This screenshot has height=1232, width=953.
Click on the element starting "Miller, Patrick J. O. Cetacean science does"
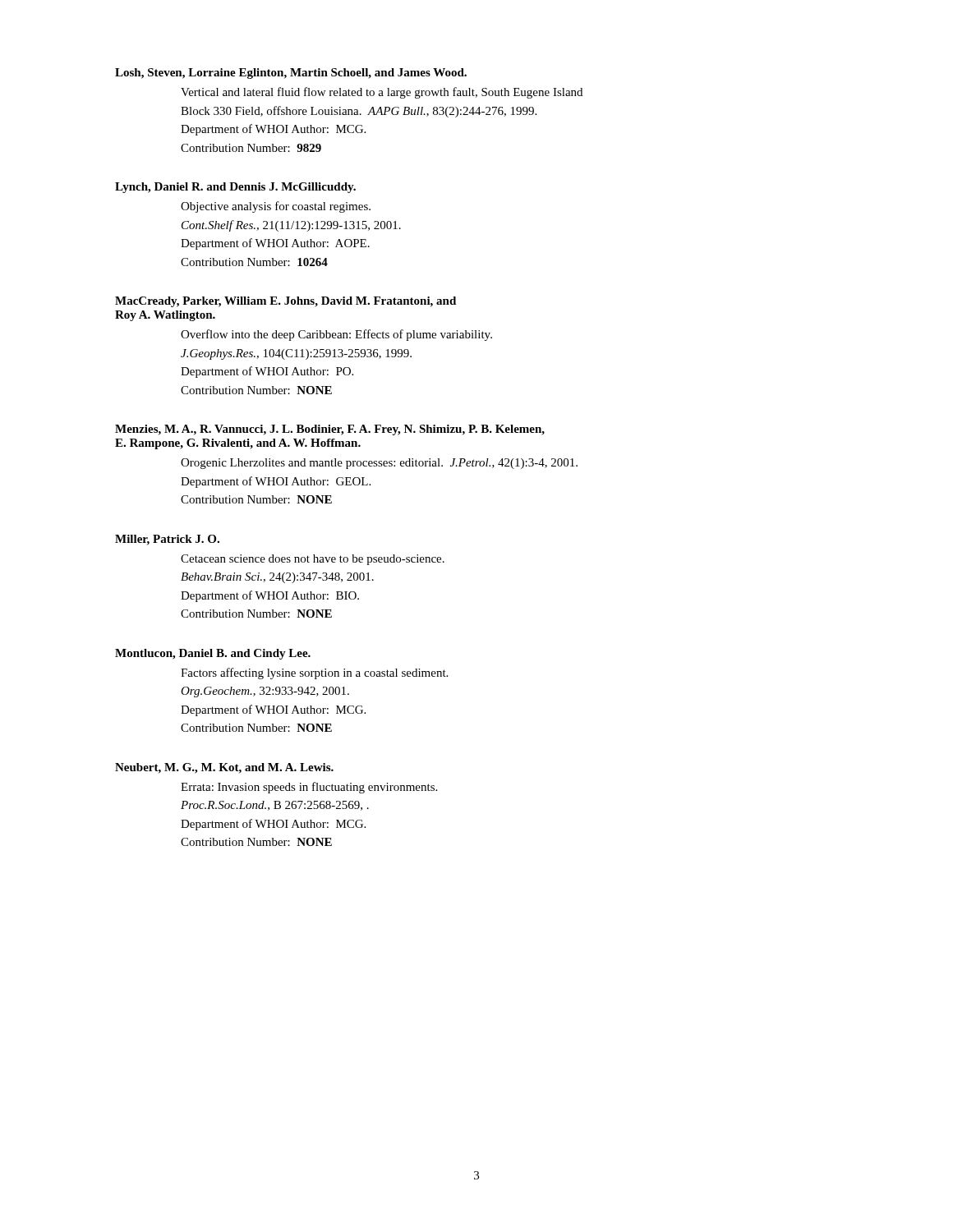coord(167,540)
